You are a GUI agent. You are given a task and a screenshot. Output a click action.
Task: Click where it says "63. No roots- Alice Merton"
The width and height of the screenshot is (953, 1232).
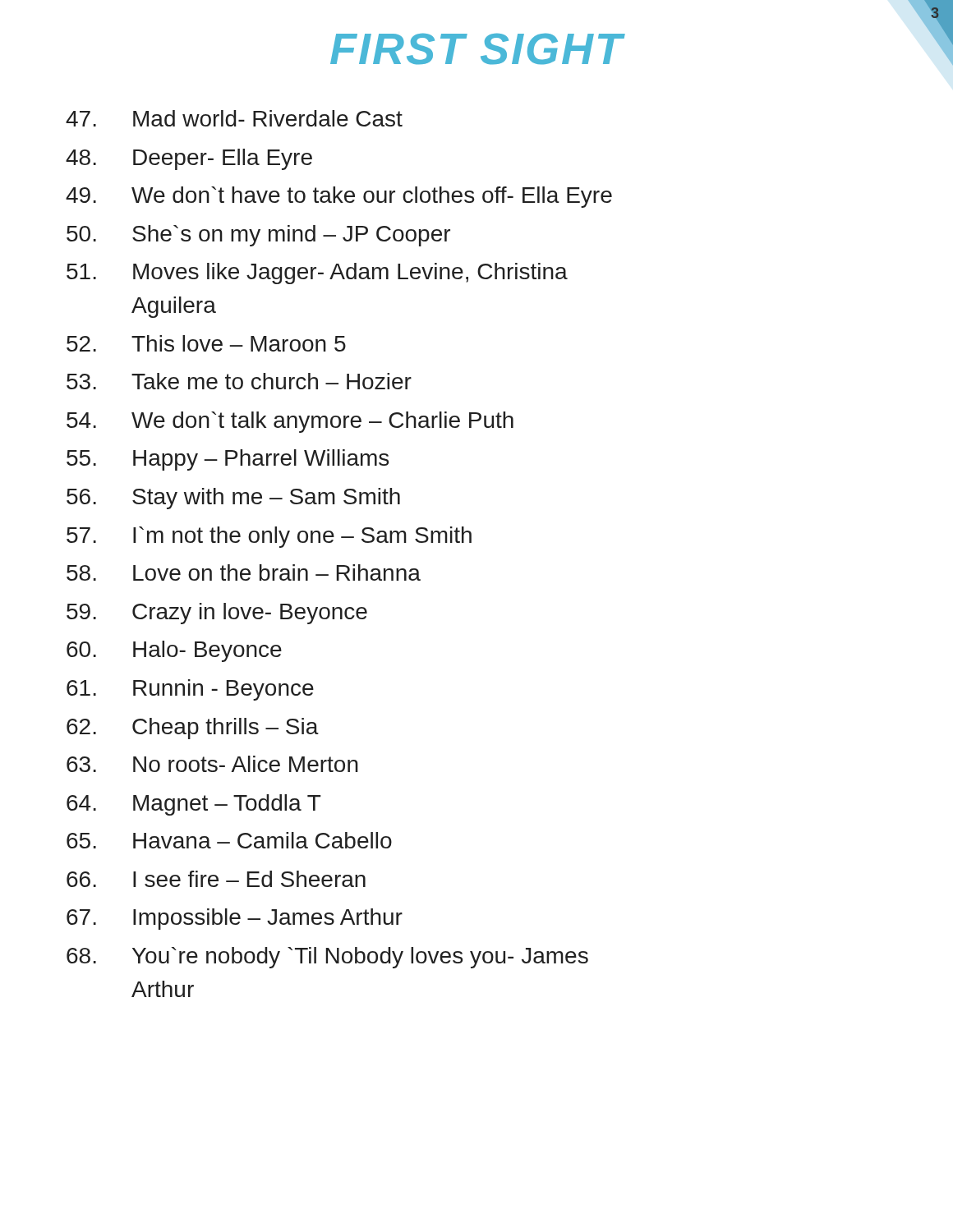(212, 764)
